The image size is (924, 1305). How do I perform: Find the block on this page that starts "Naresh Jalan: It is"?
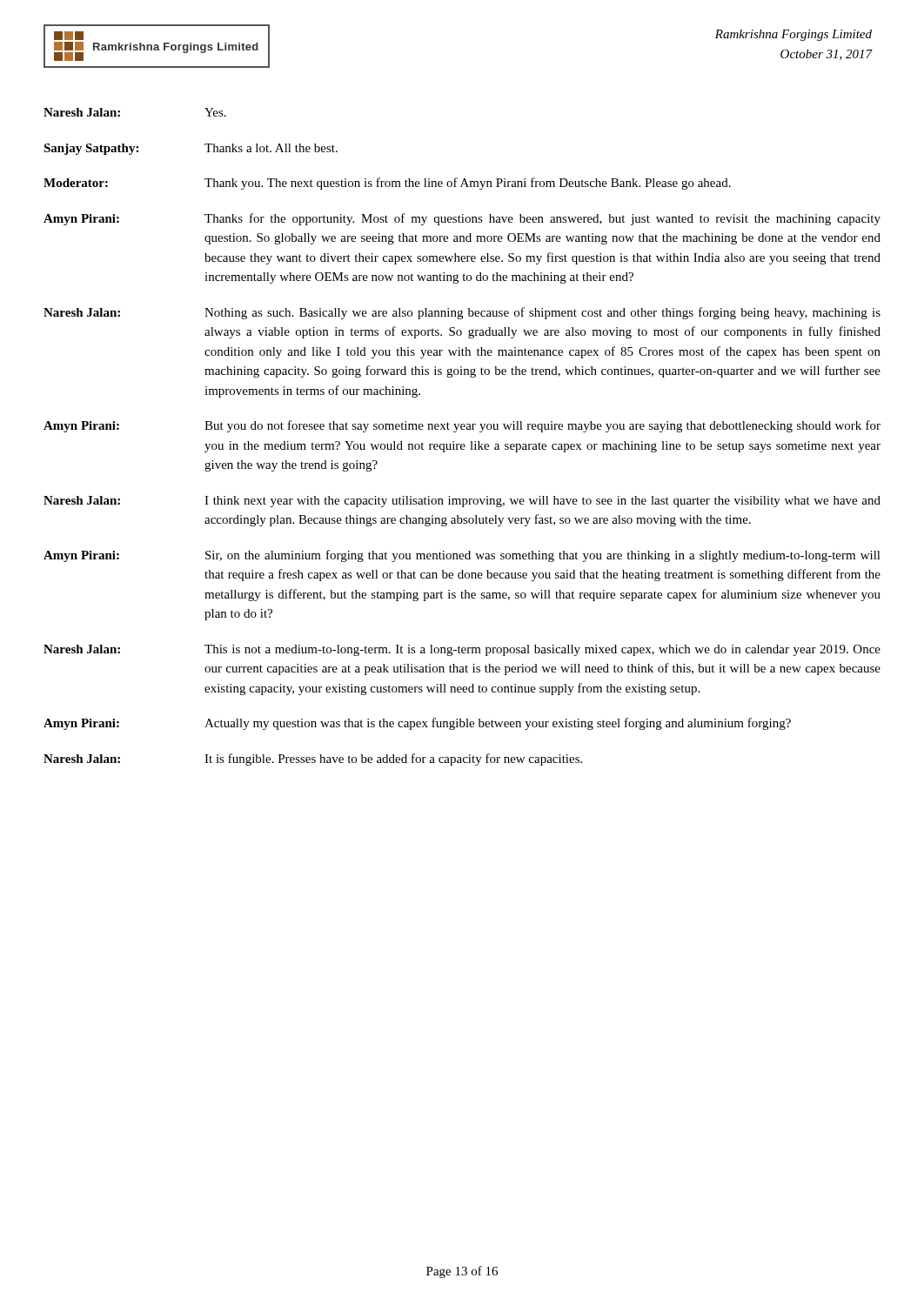click(x=462, y=758)
